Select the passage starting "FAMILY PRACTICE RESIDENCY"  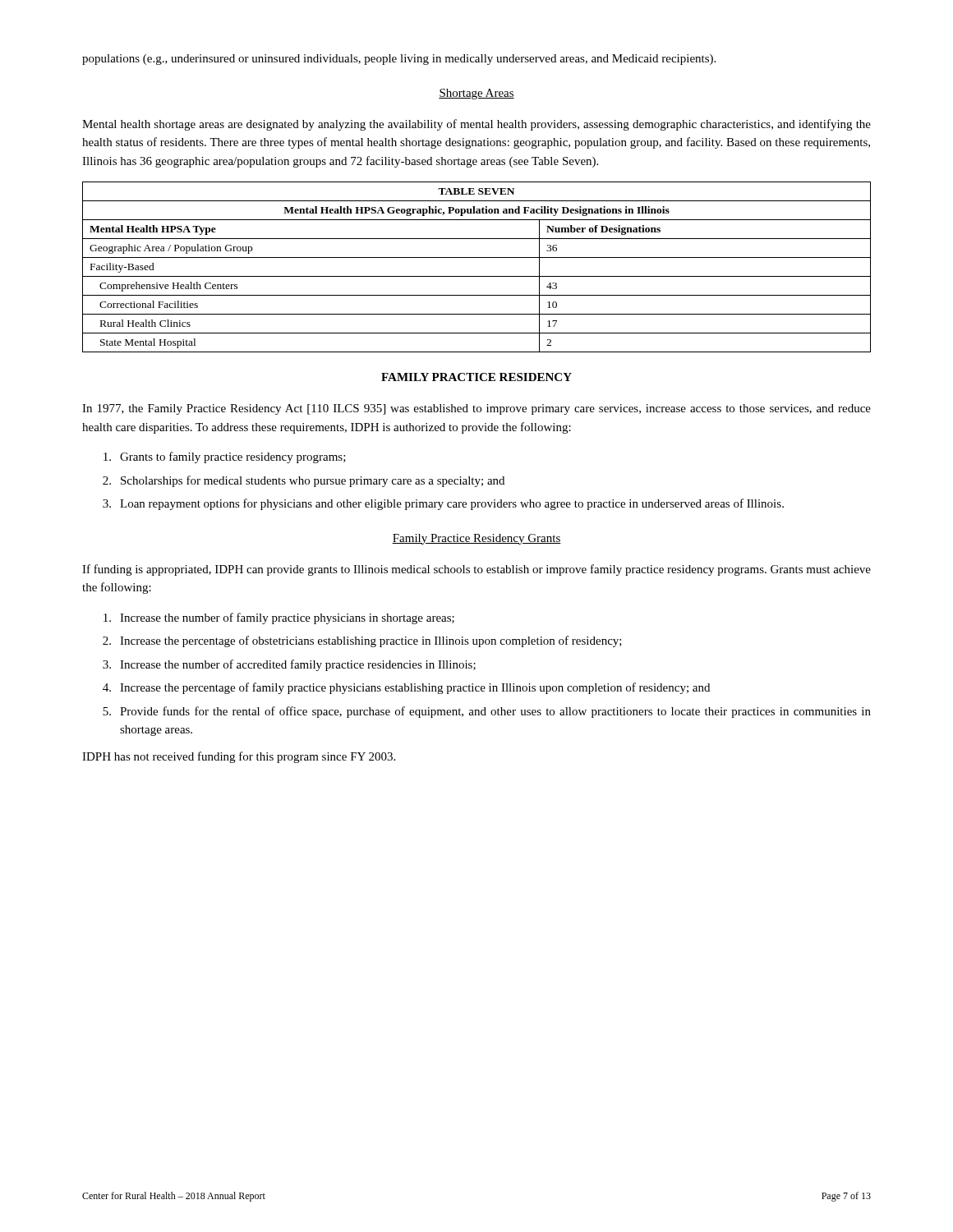[x=476, y=377]
